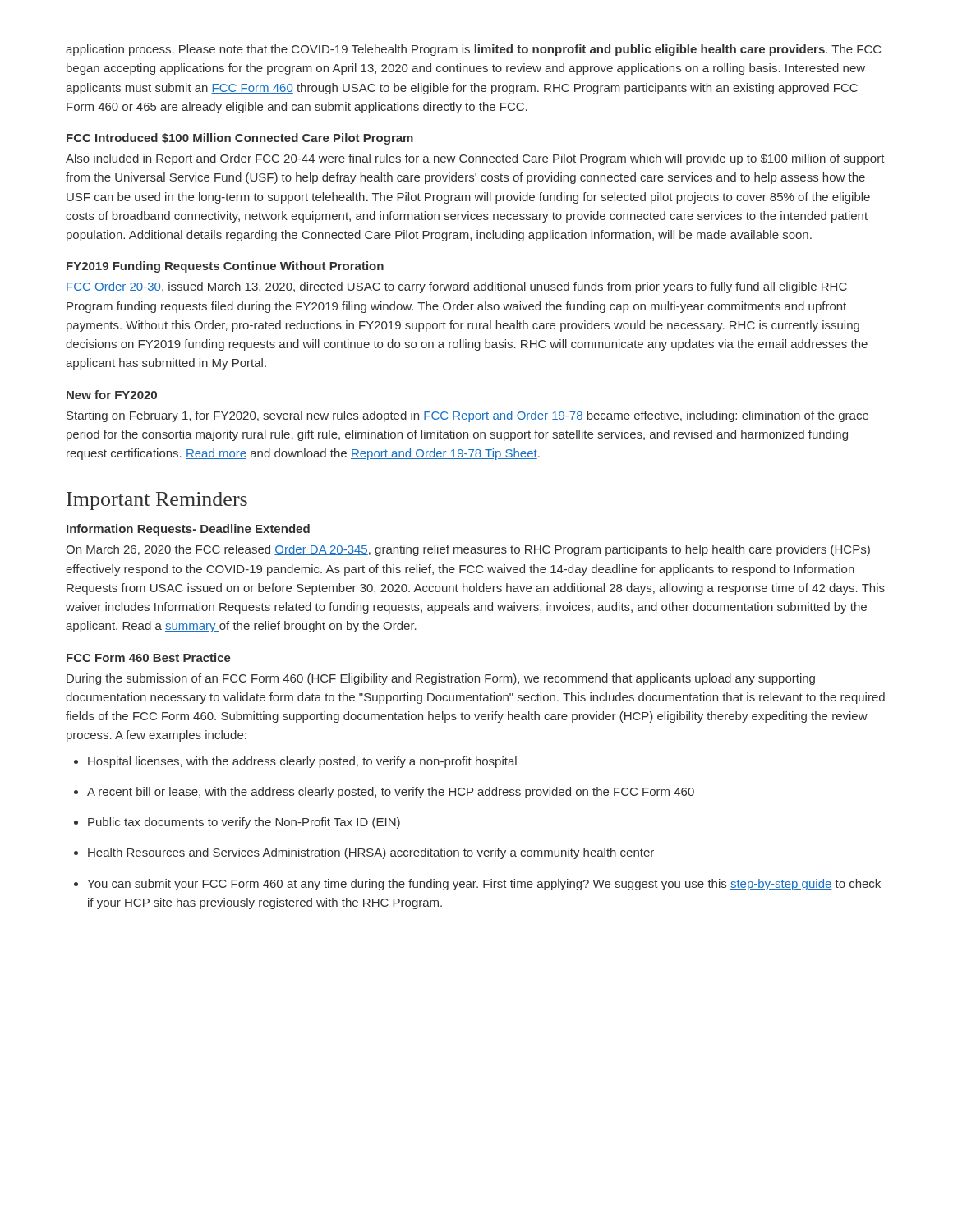Viewport: 953px width, 1232px height.
Task: Navigate to the region starting "New for FY2020"
Action: pos(112,394)
